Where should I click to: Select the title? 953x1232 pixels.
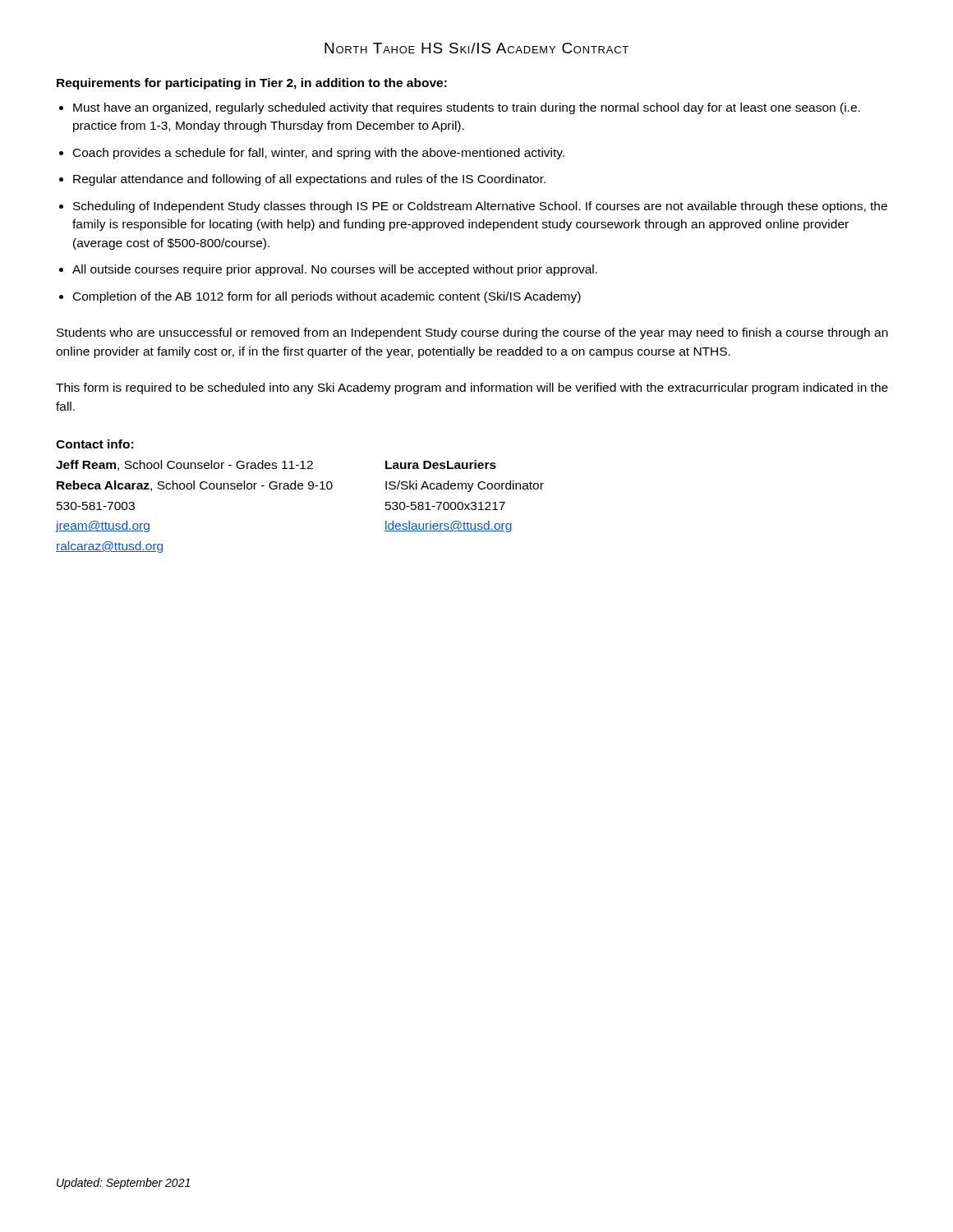pos(476,48)
